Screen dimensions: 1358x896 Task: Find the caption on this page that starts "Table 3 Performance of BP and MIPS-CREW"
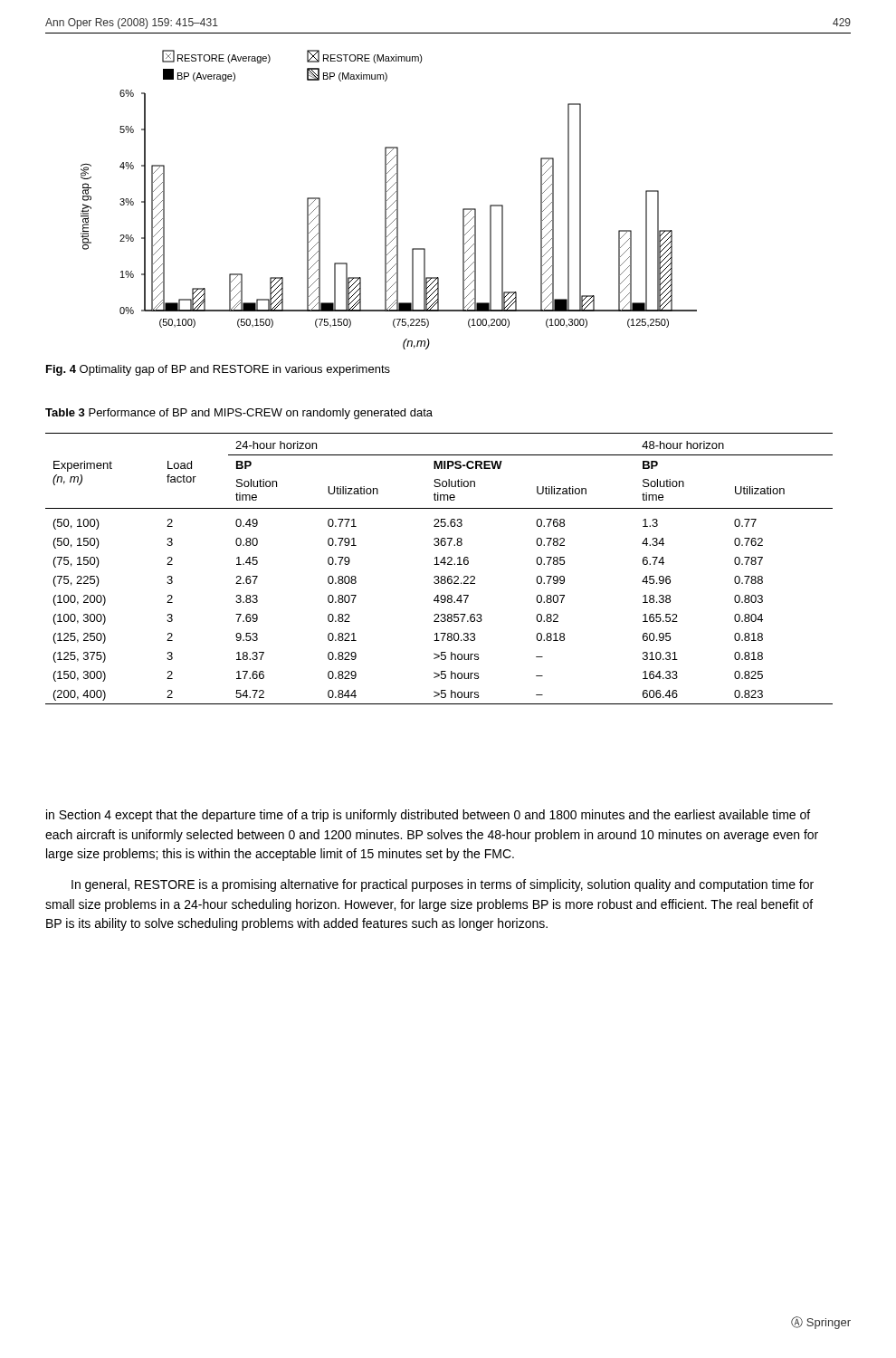pos(239,412)
